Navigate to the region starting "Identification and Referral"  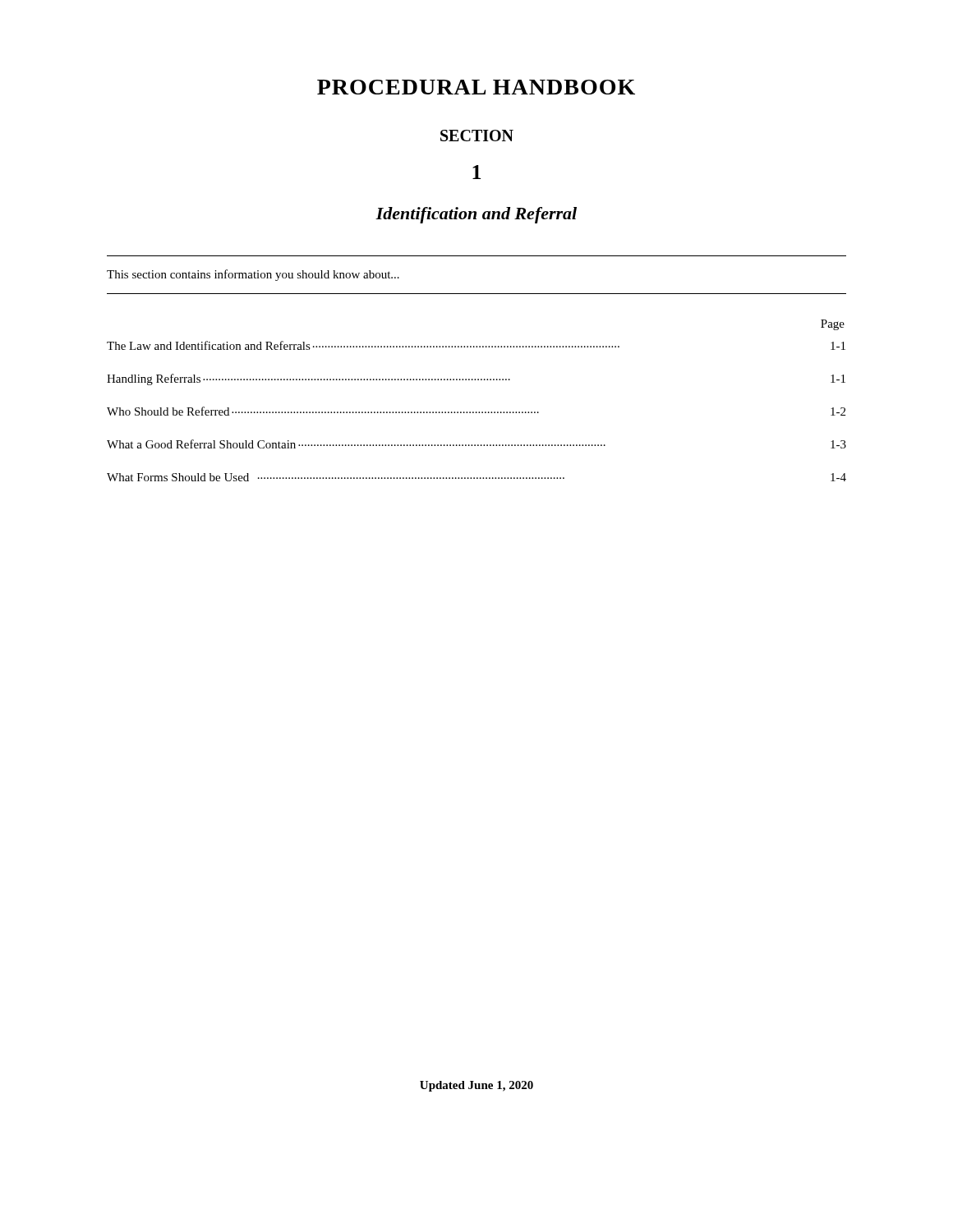coord(476,213)
